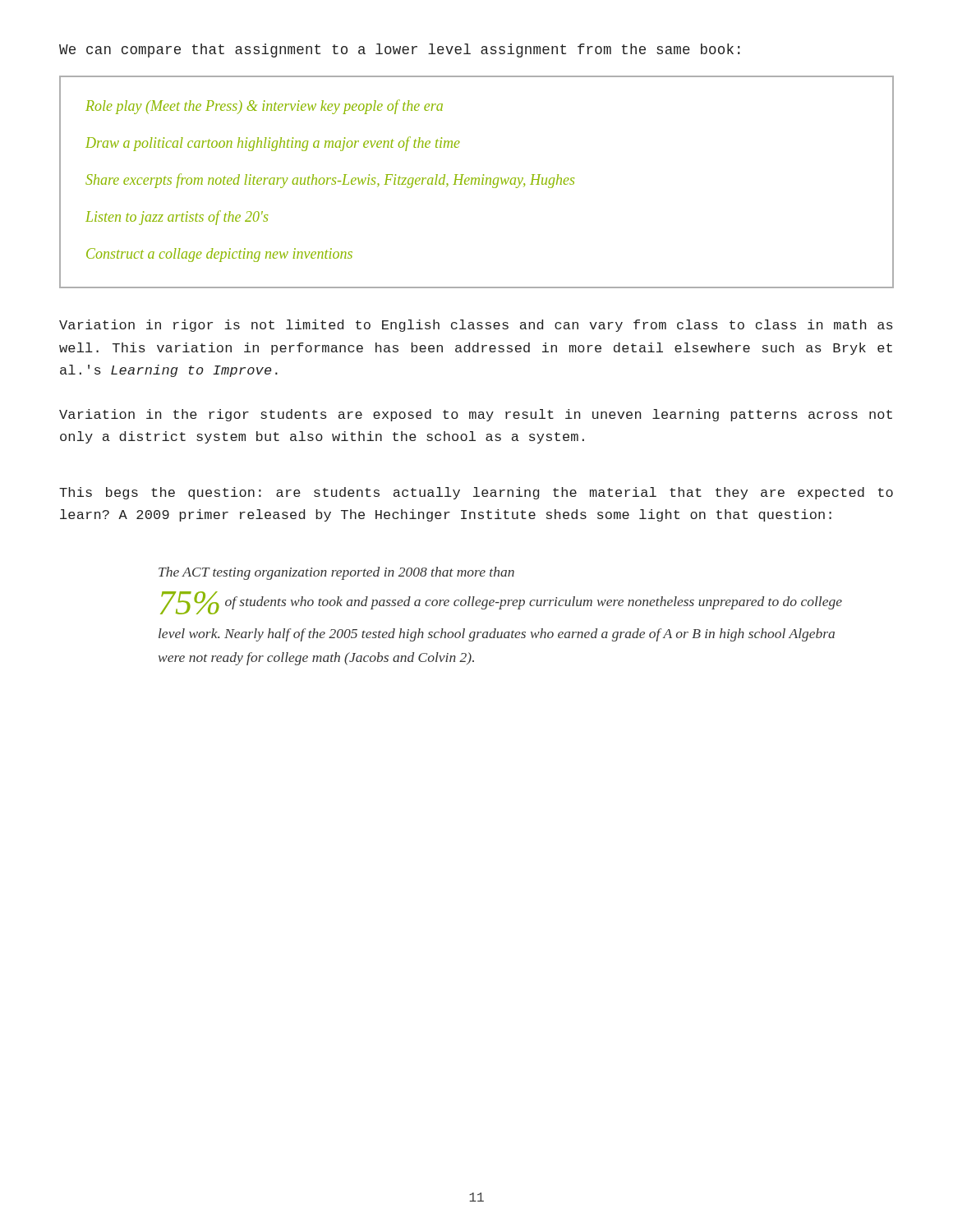Locate the text starting "Construct a collage"
The height and width of the screenshot is (1232, 953).
(219, 254)
